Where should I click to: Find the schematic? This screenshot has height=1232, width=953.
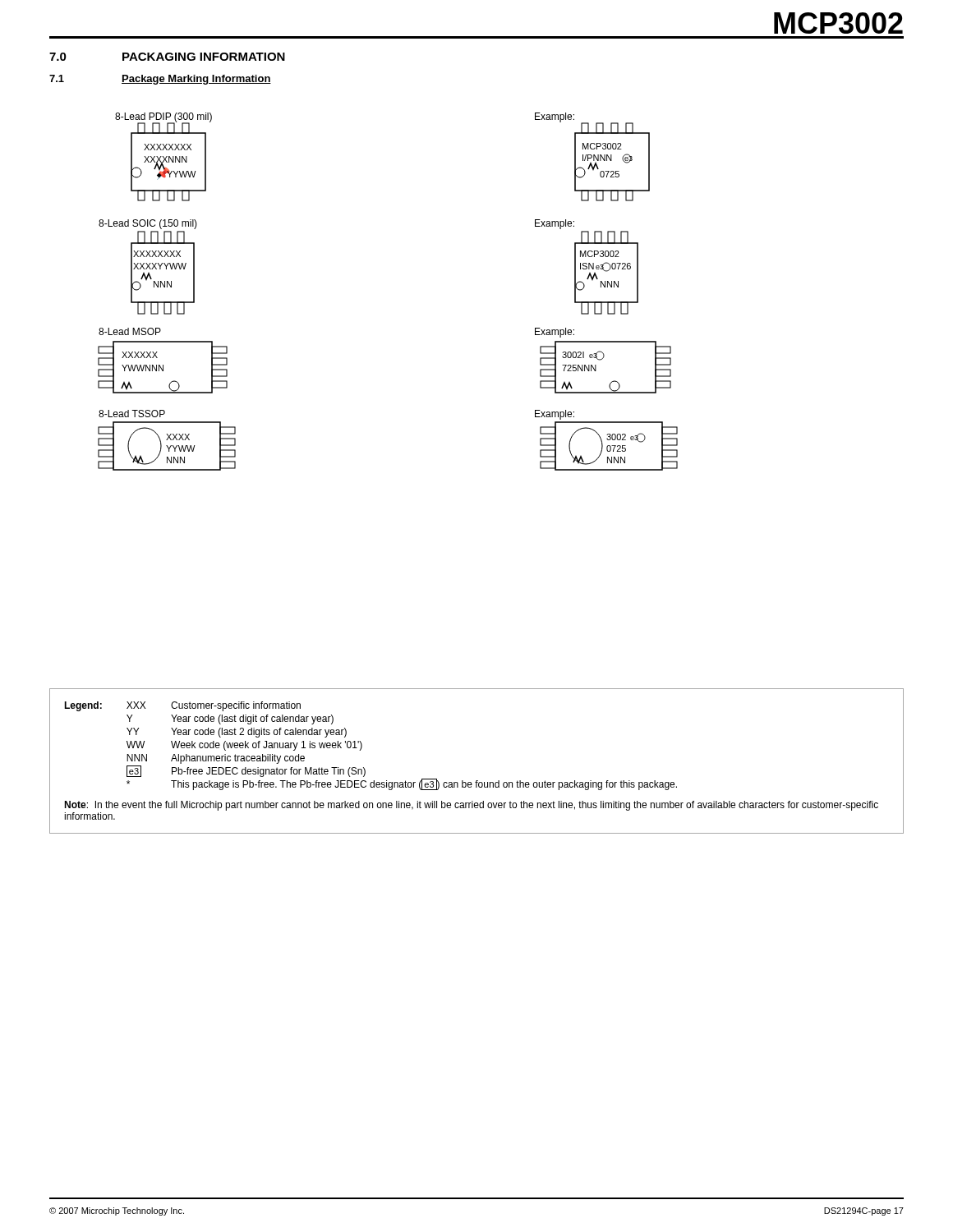click(476, 384)
